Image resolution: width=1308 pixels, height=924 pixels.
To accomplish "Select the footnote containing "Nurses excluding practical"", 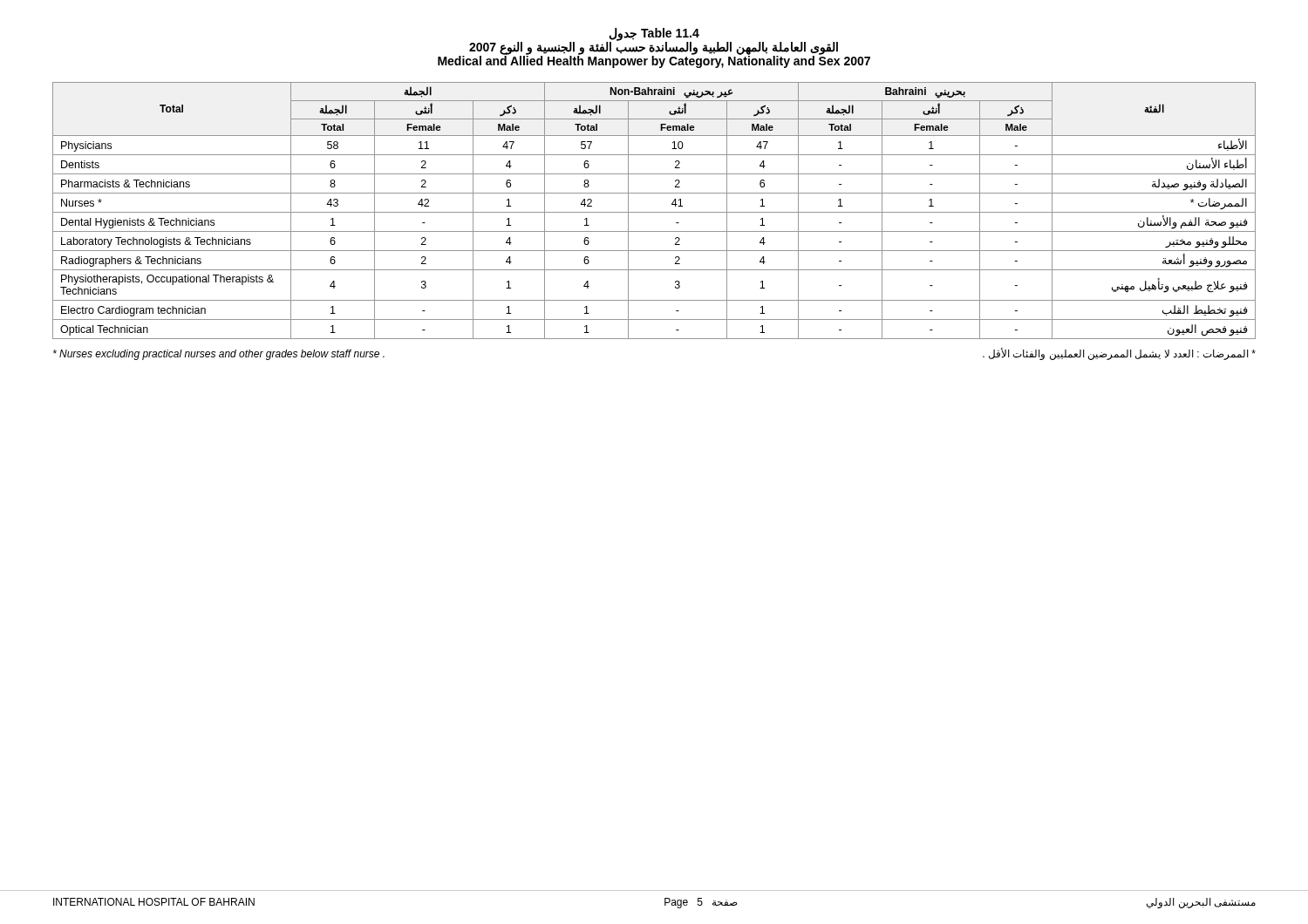I will tap(219, 354).
